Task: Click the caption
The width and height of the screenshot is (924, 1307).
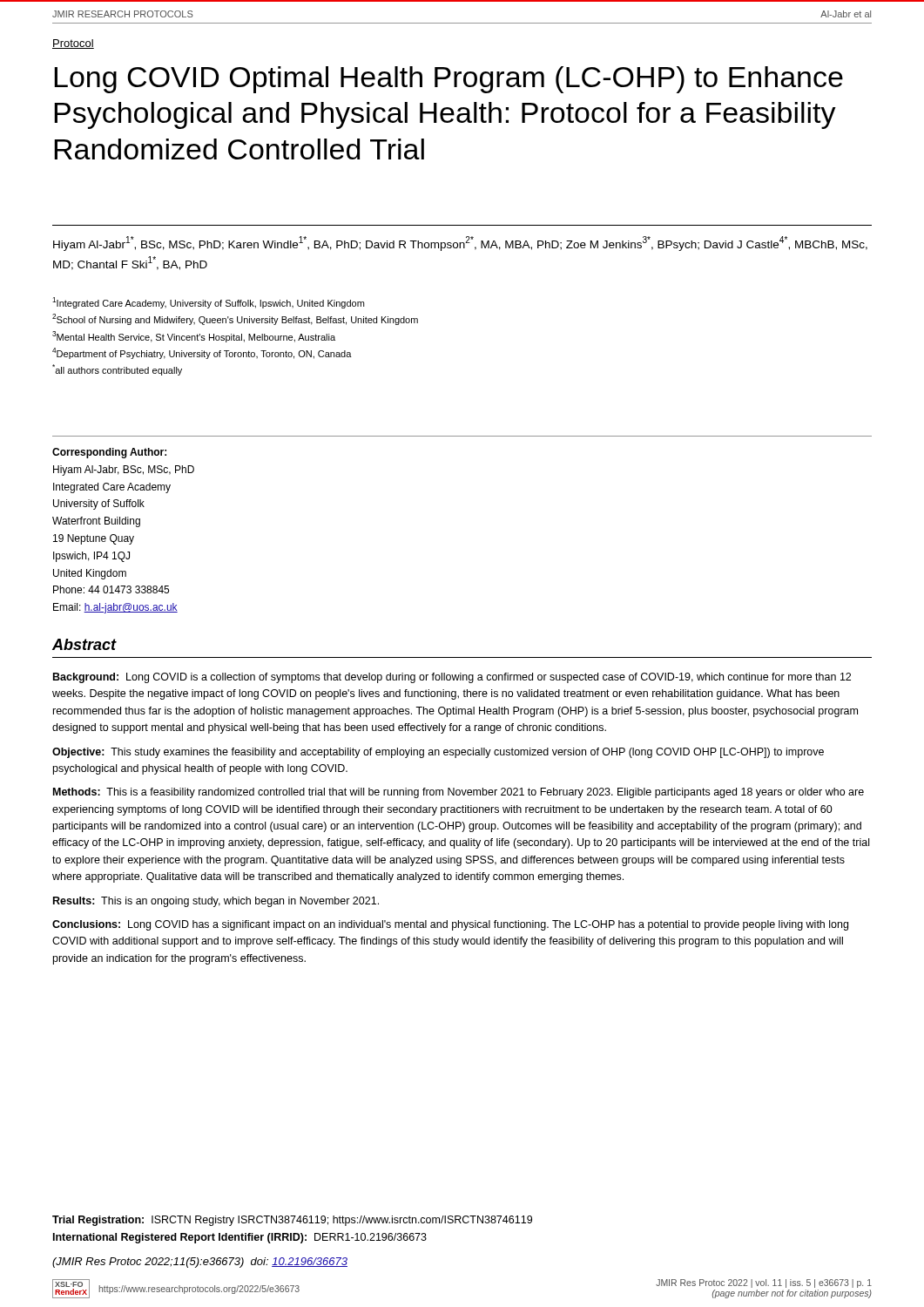Action: click(x=200, y=1261)
